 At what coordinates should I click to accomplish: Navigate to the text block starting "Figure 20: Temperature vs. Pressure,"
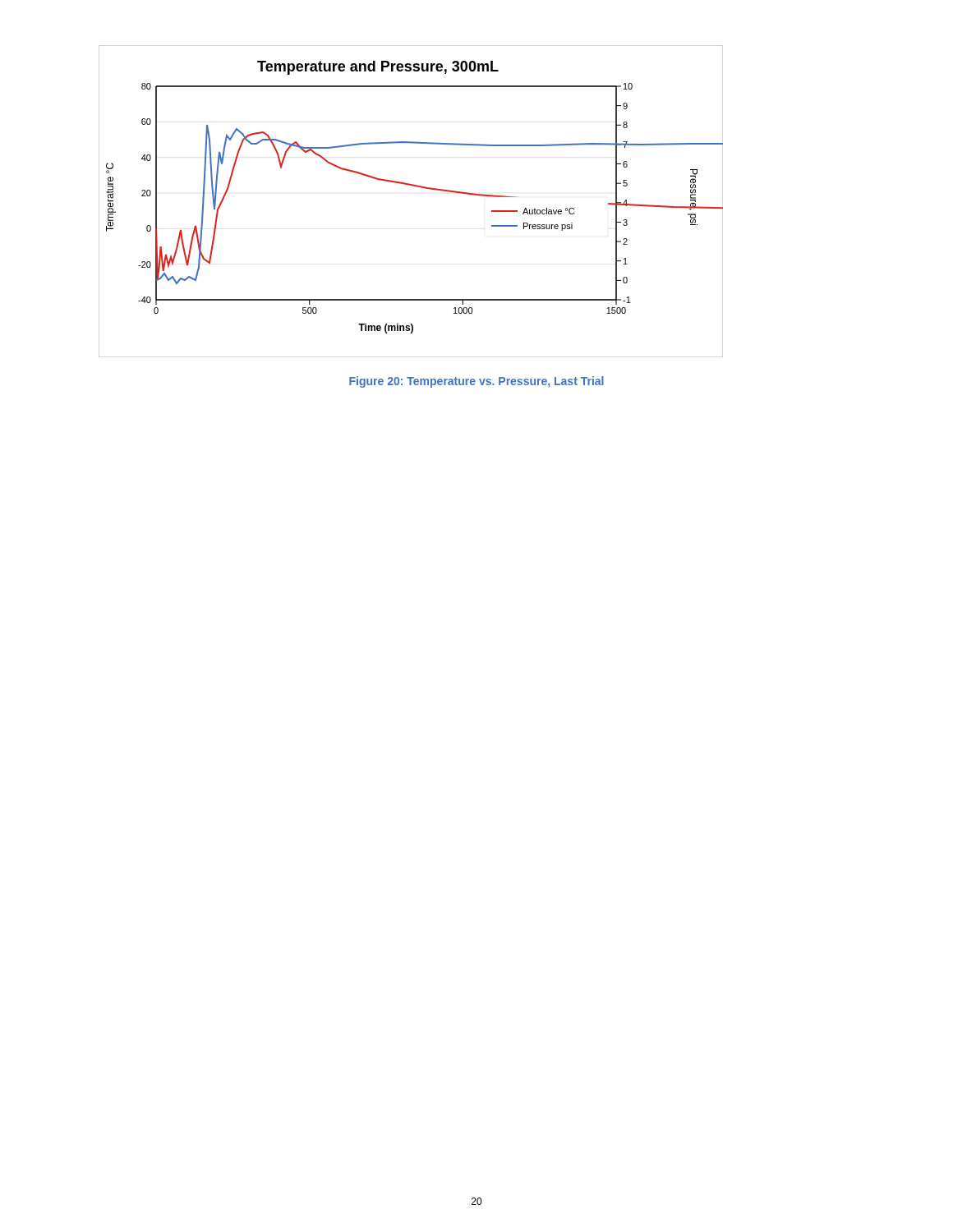[x=476, y=381]
